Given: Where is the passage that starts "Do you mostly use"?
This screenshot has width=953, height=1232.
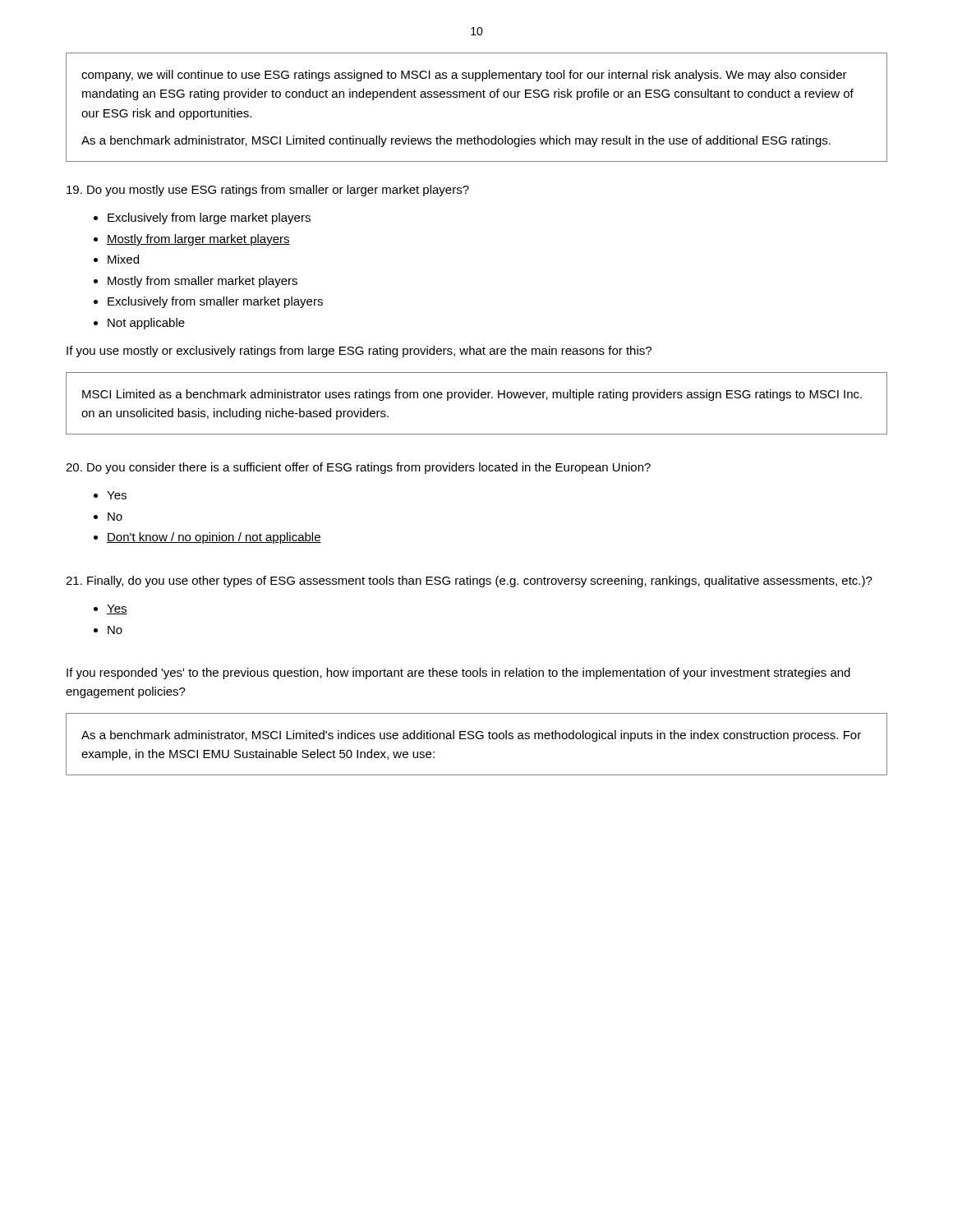Looking at the screenshot, I should click(267, 189).
